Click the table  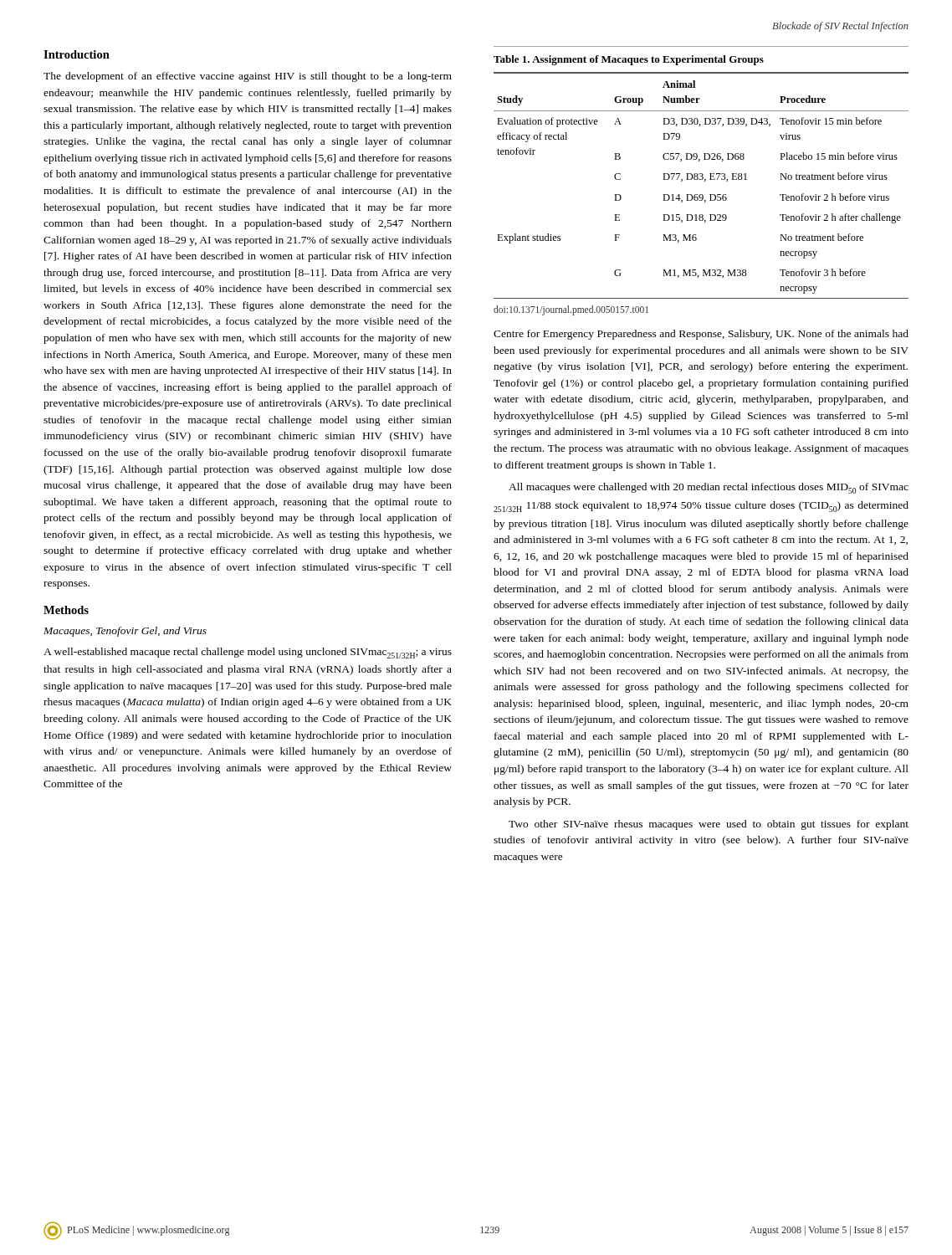pos(701,172)
